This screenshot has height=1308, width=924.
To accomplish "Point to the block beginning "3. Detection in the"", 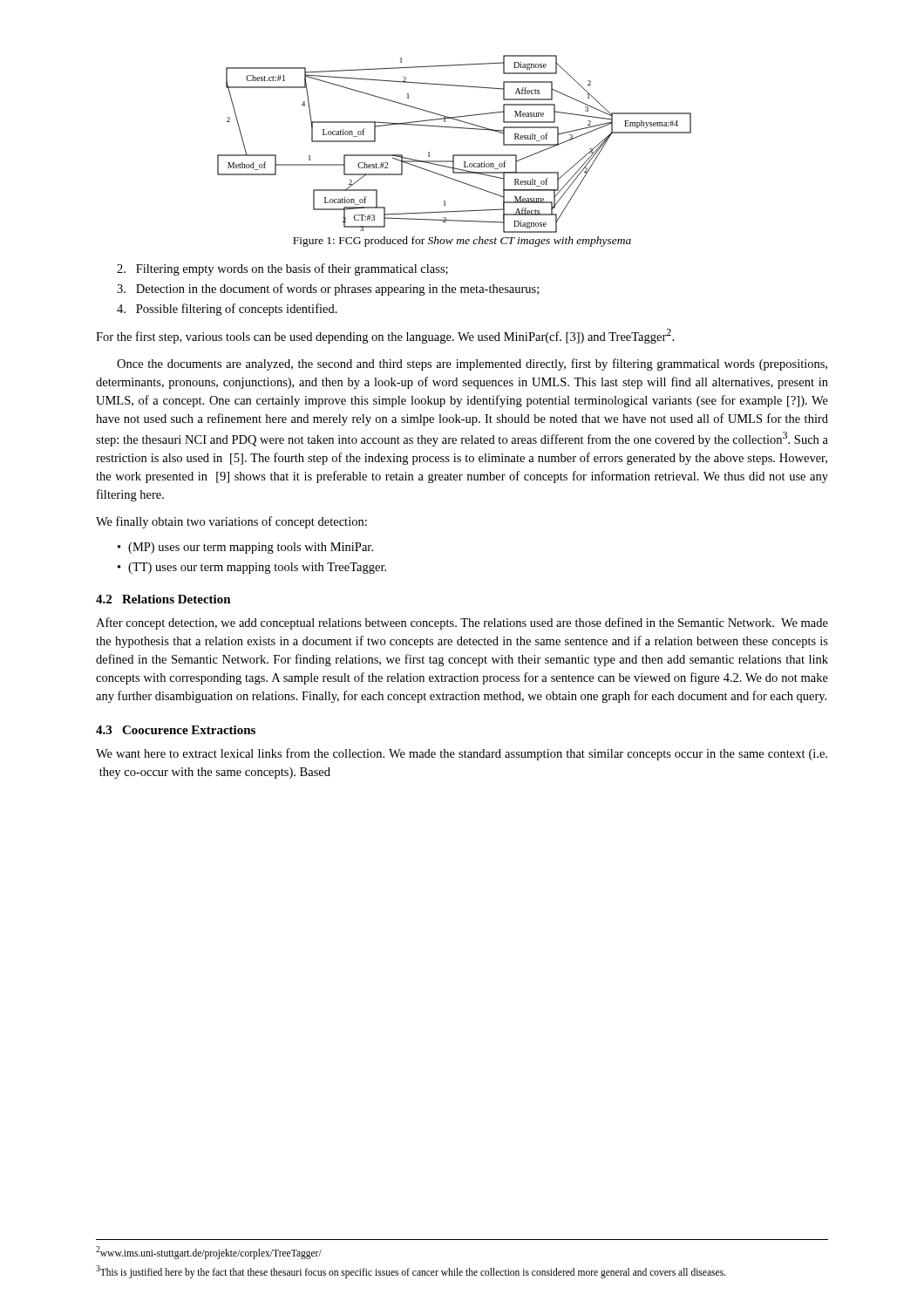I will pyautogui.click(x=328, y=289).
